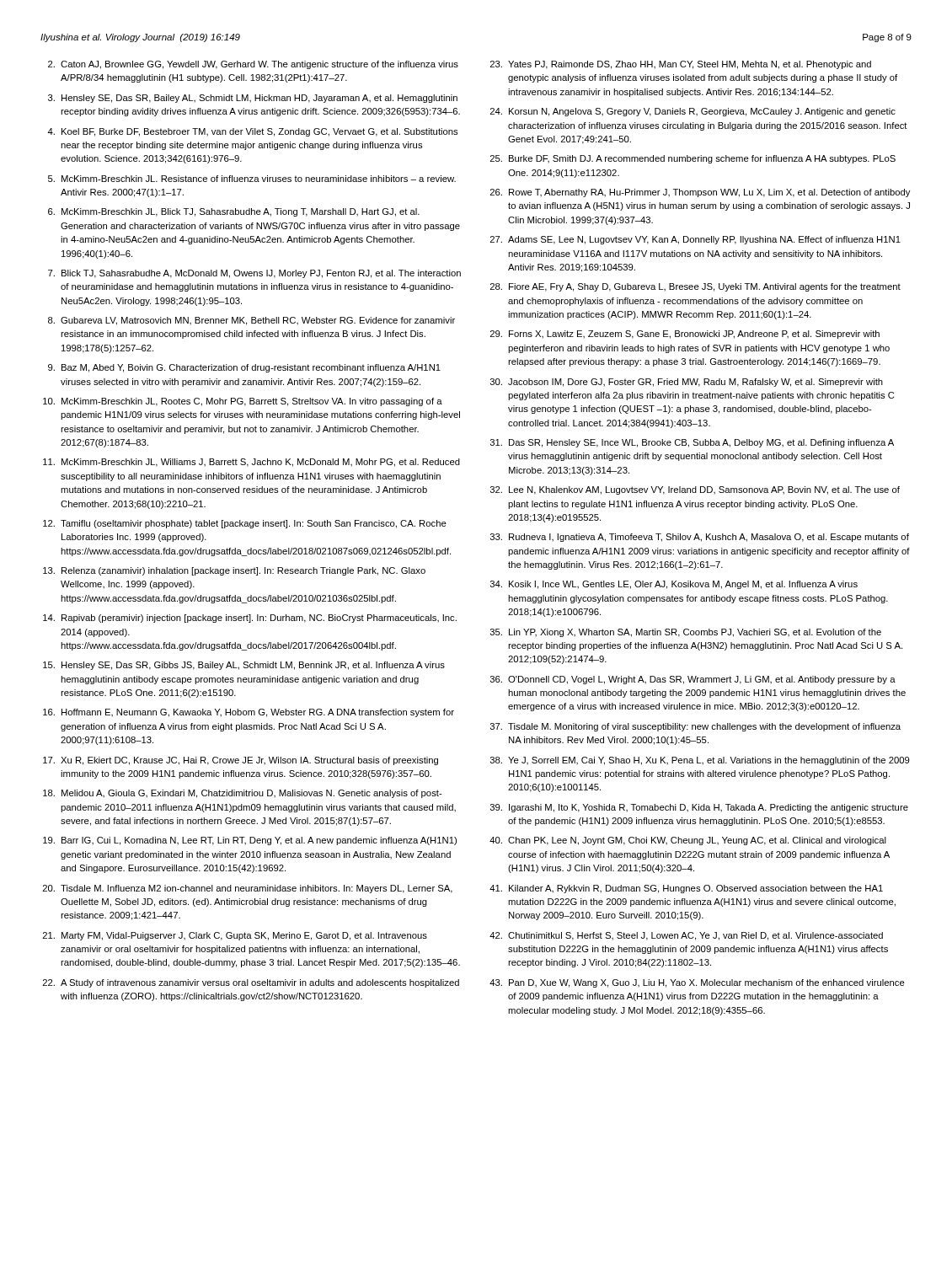Locate the block of text that opens with "30. Jacobson IM, Dore"

(700, 402)
